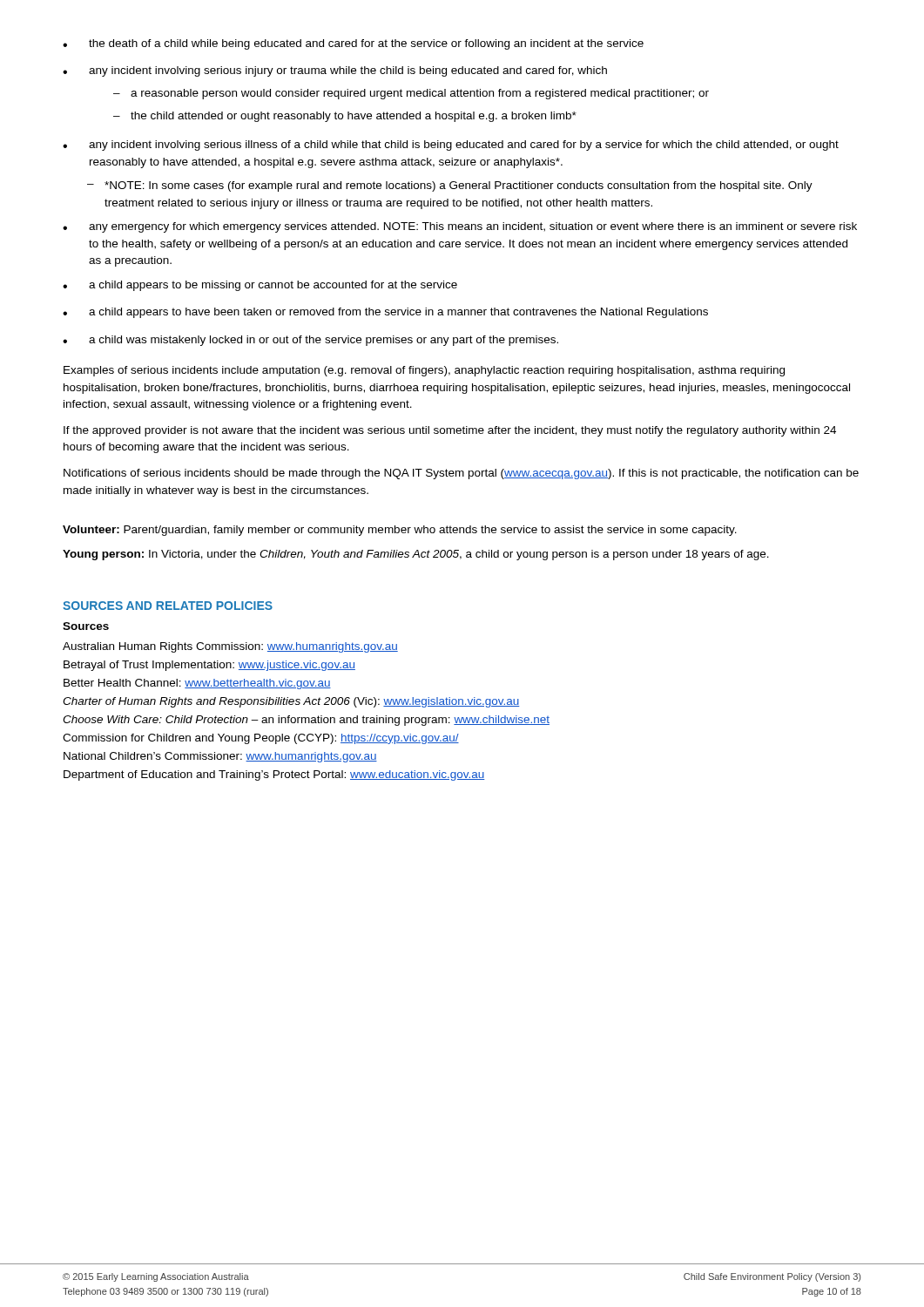924x1307 pixels.
Task: Find the region starting "• a child appears to be"
Action: 462,286
